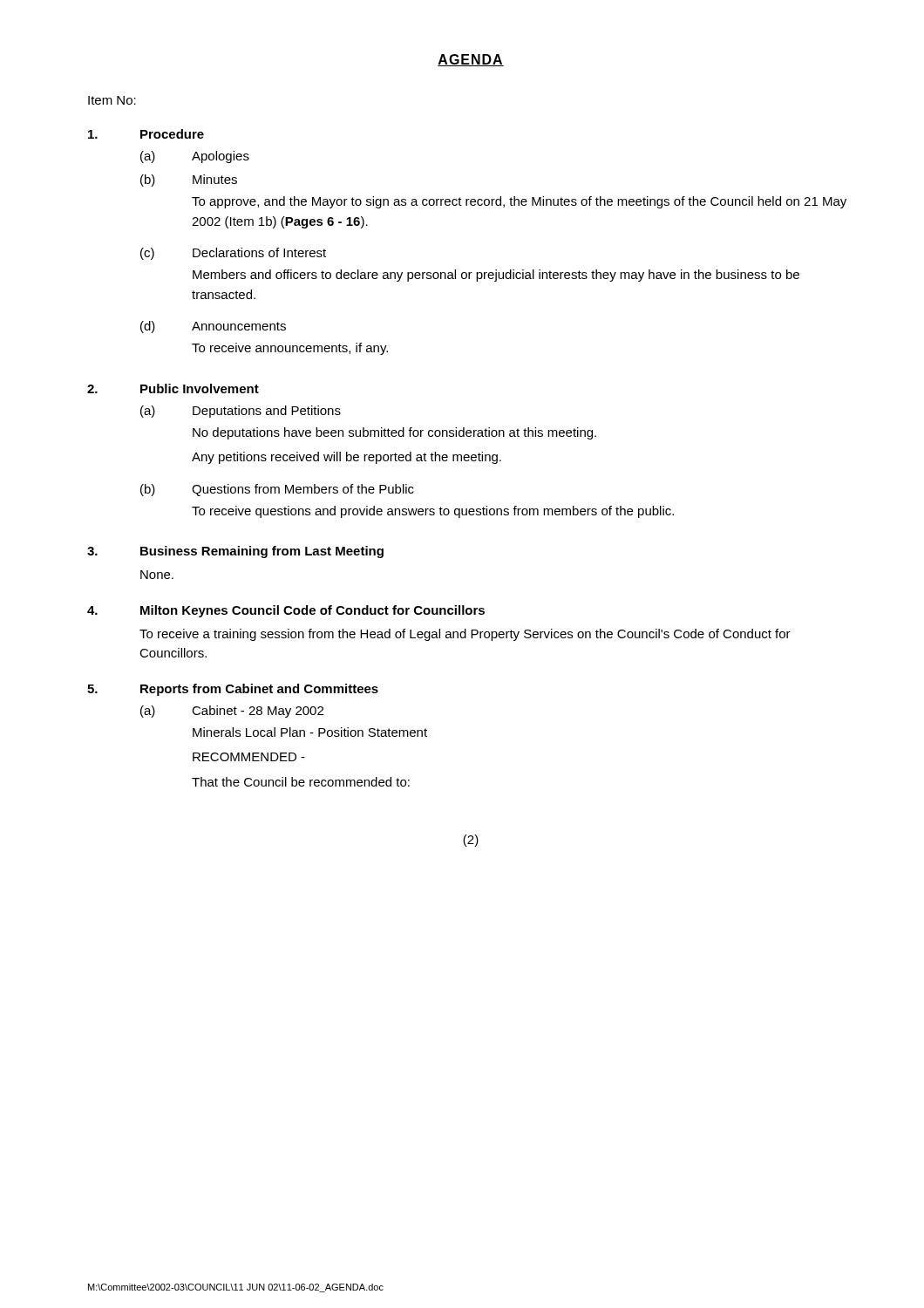Find the region starting "(d) Announcements To receive"
The width and height of the screenshot is (924, 1308).
[x=213, y=327]
